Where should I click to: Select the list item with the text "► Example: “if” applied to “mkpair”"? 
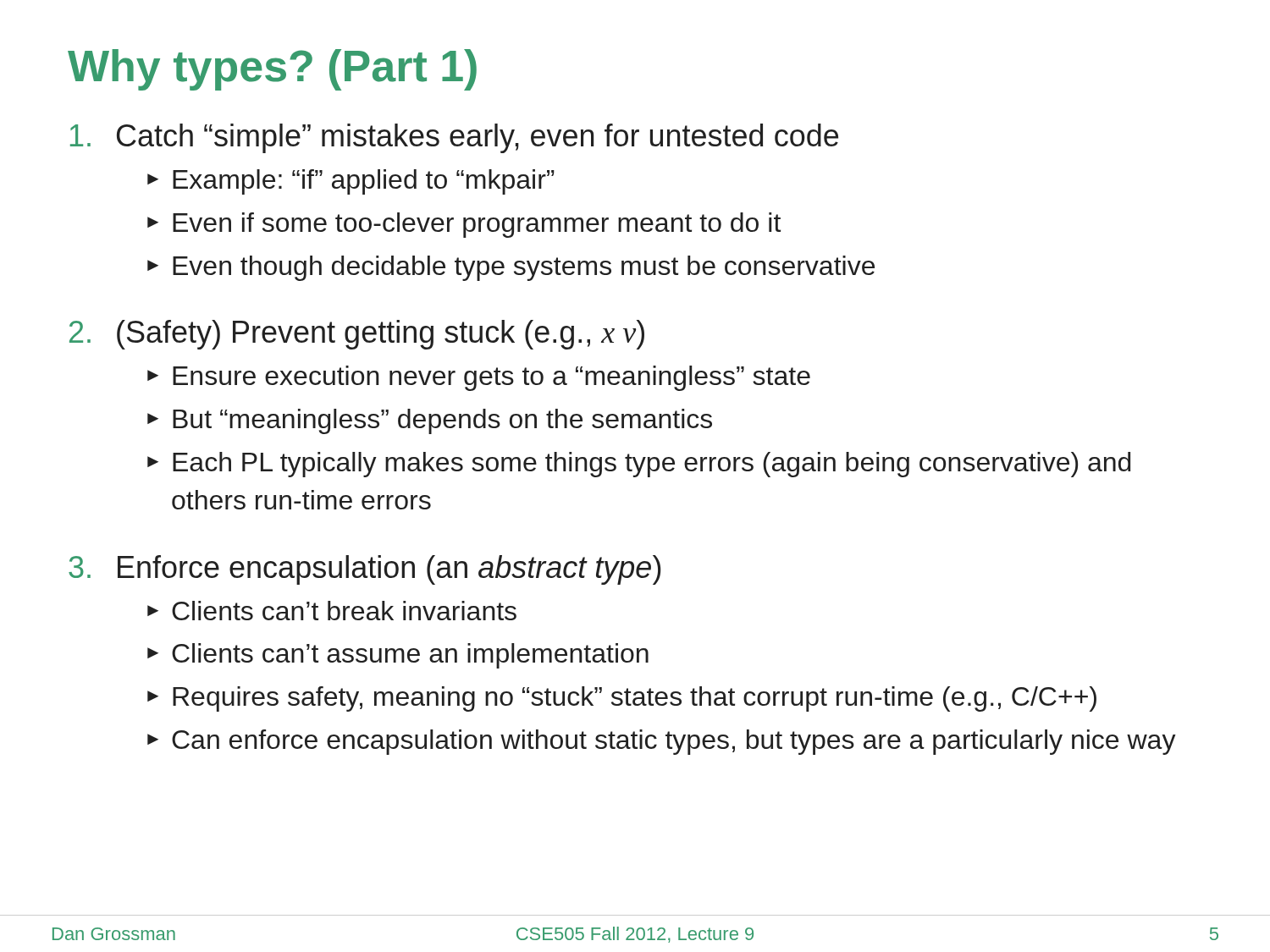351,182
